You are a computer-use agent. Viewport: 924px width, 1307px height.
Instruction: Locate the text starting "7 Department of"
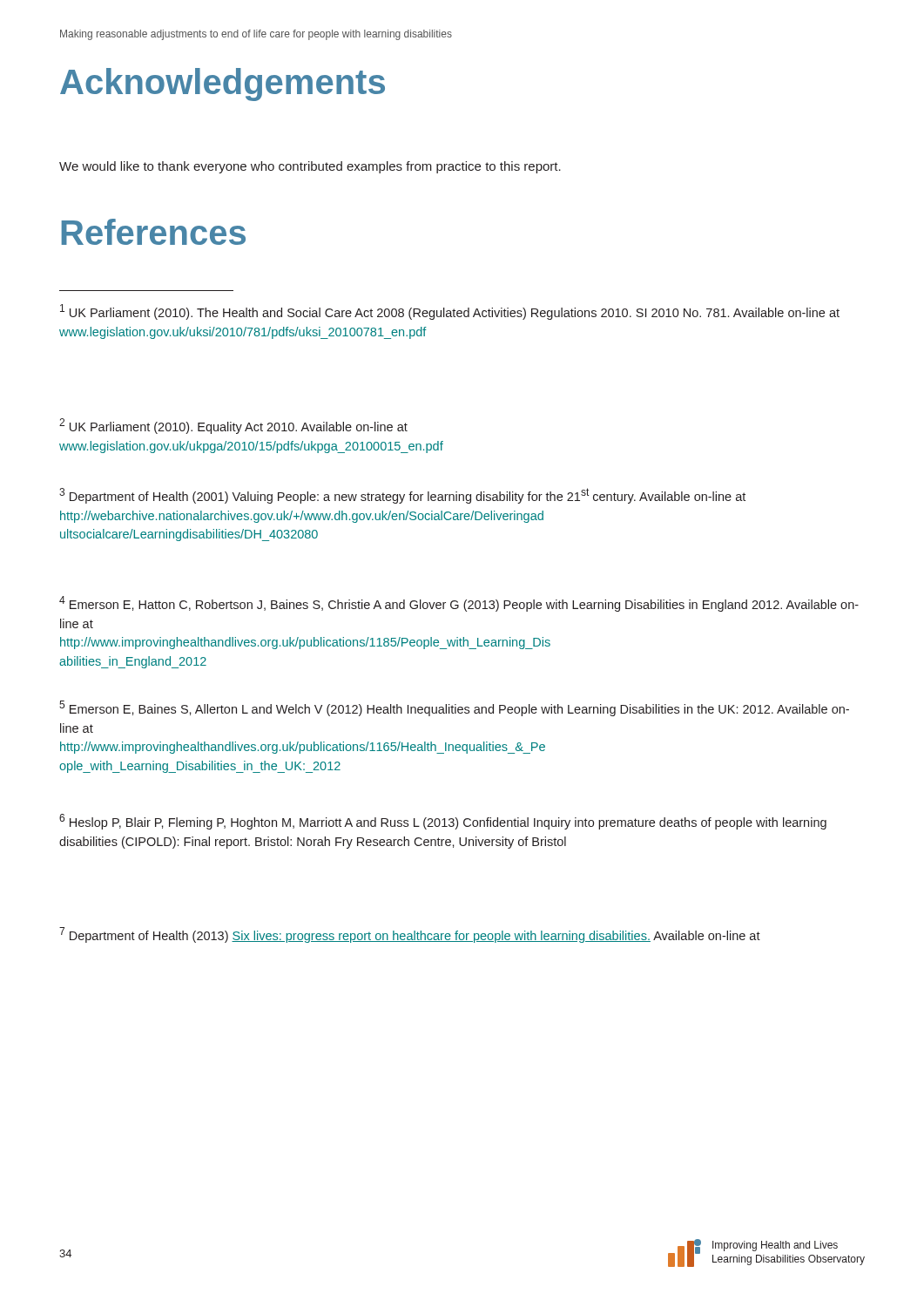coord(410,934)
